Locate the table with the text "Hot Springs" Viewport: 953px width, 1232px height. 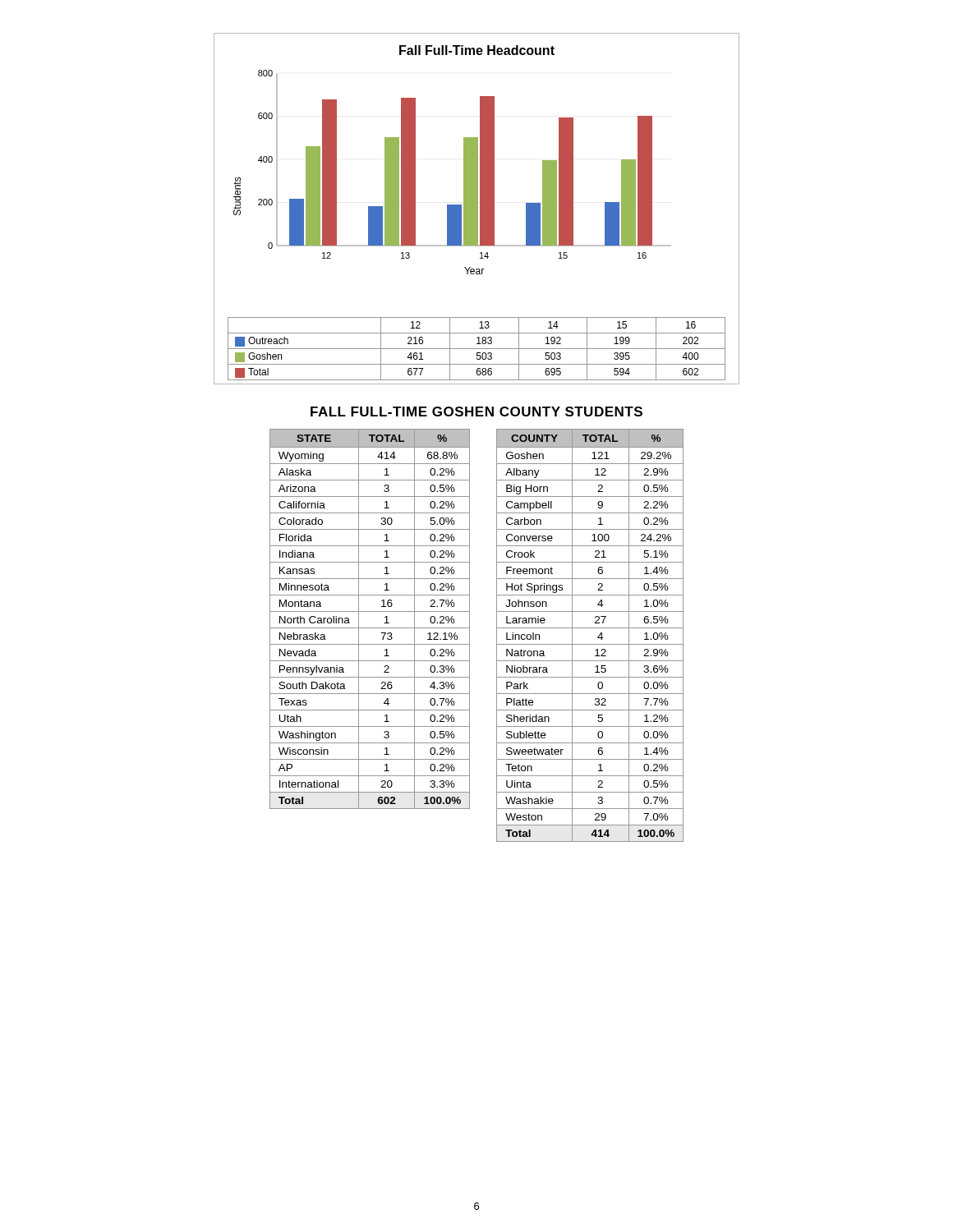[x=590, y=635]
